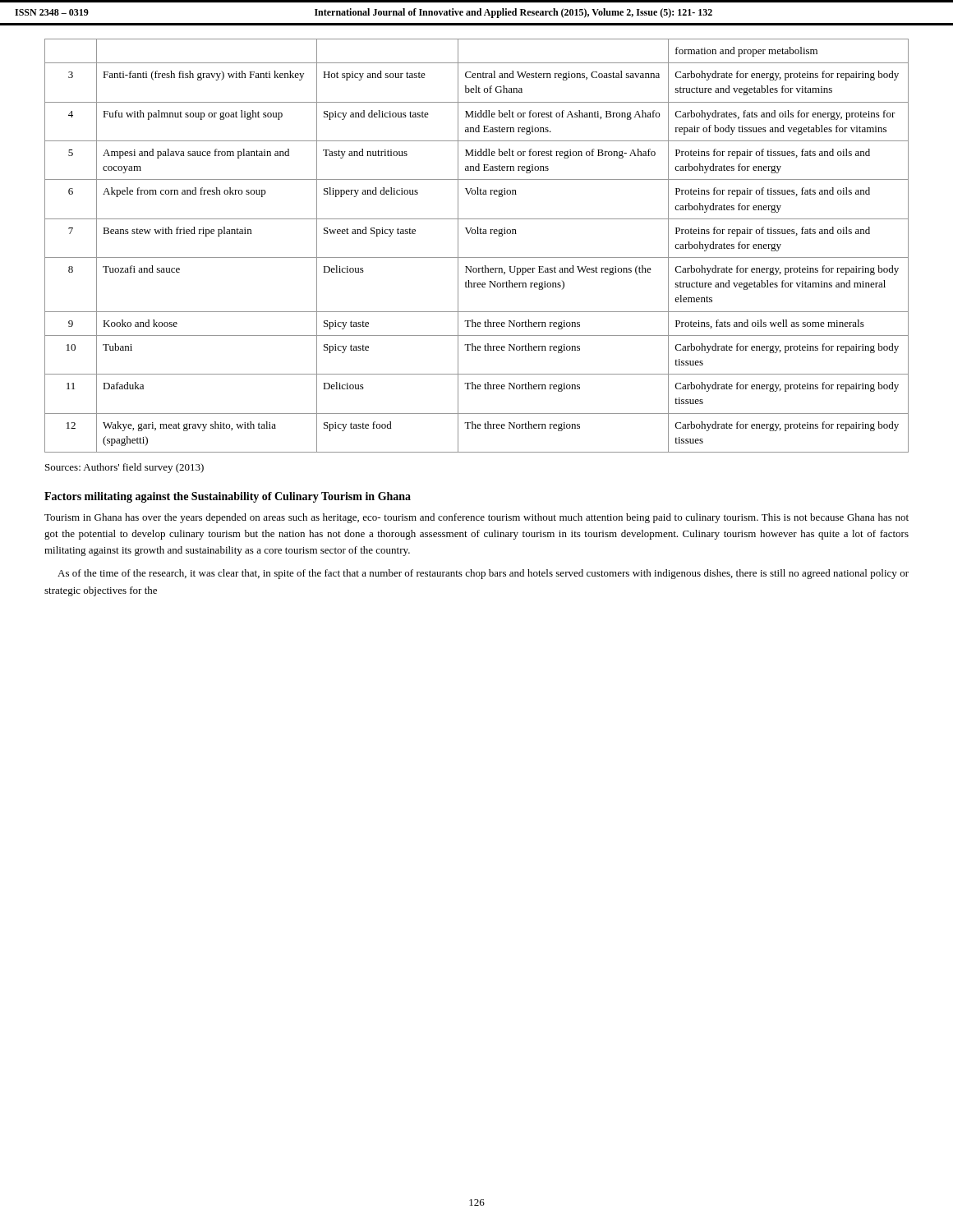The image size is (953, 1232).
Task: Click on the text block that reads "Tourism in Ghana has over the"
Action: [476, 534]
